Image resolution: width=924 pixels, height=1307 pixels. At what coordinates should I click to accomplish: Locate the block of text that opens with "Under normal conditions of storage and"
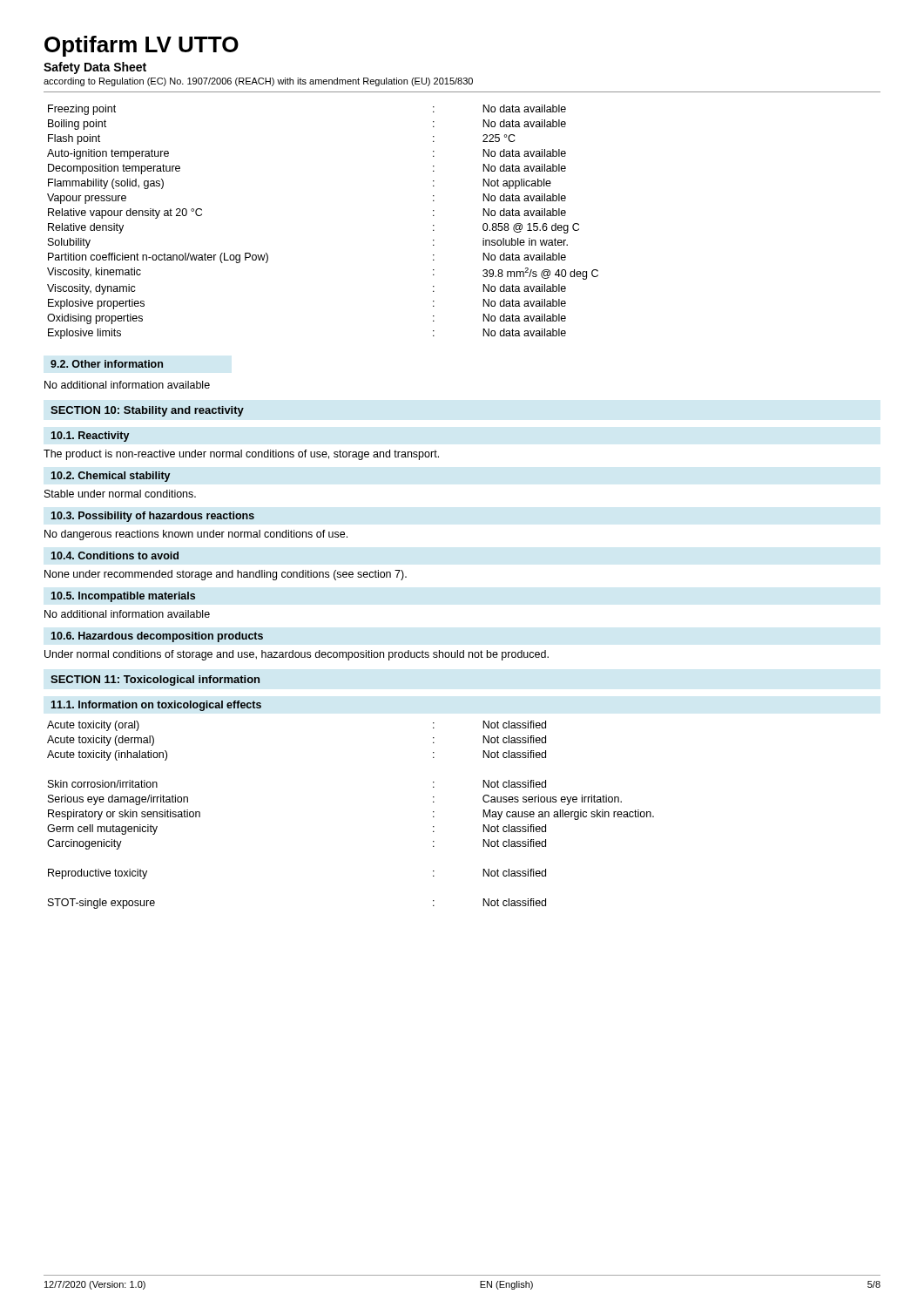[x=462, y=654]
